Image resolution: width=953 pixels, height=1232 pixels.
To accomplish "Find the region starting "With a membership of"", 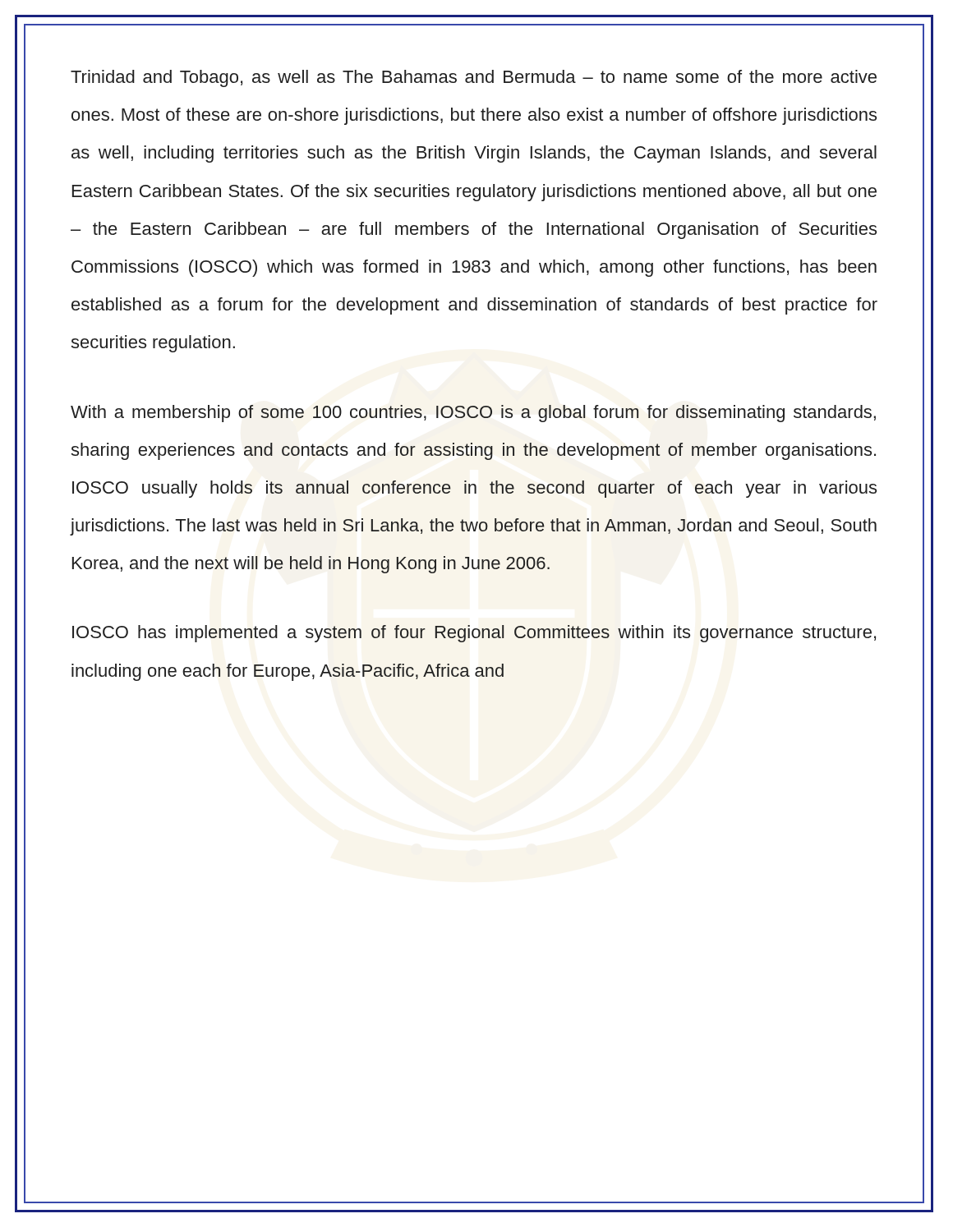I will (474, 487).
